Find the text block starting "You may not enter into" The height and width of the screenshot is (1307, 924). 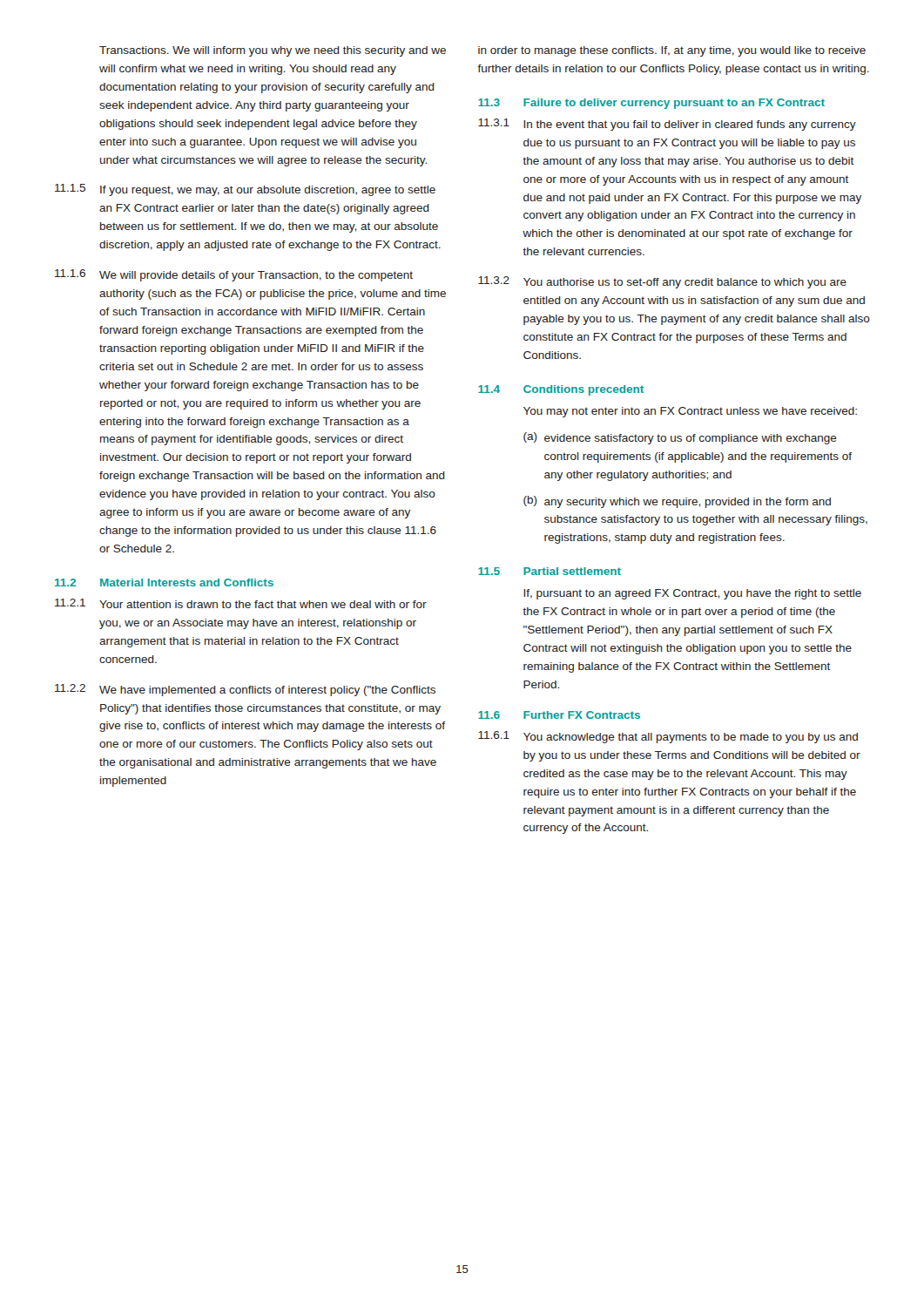tap(690, 411)
